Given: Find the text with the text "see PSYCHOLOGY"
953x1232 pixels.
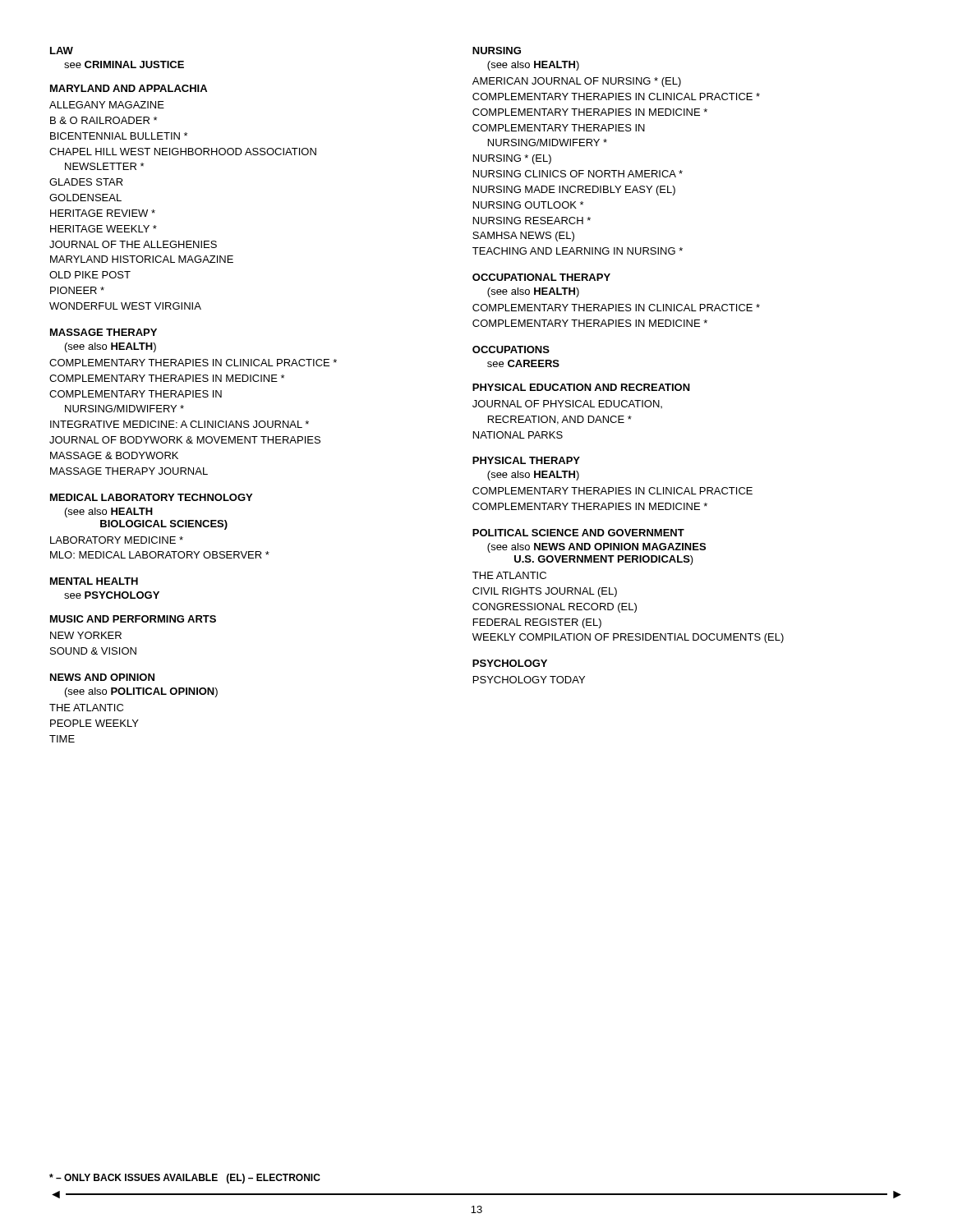Looking at the screenshot, I should (x=112, y=595).
